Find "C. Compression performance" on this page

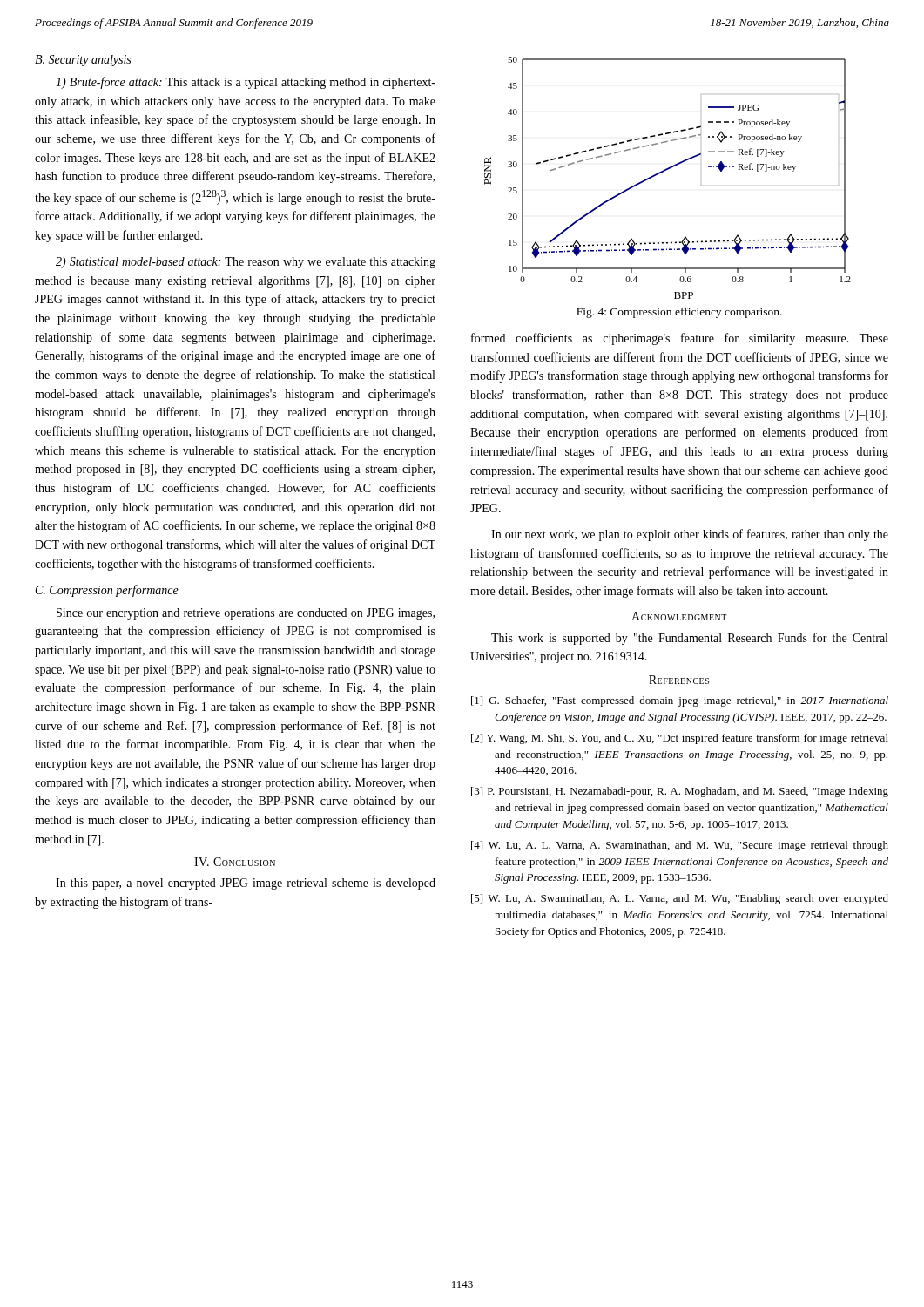click(107, 590)
